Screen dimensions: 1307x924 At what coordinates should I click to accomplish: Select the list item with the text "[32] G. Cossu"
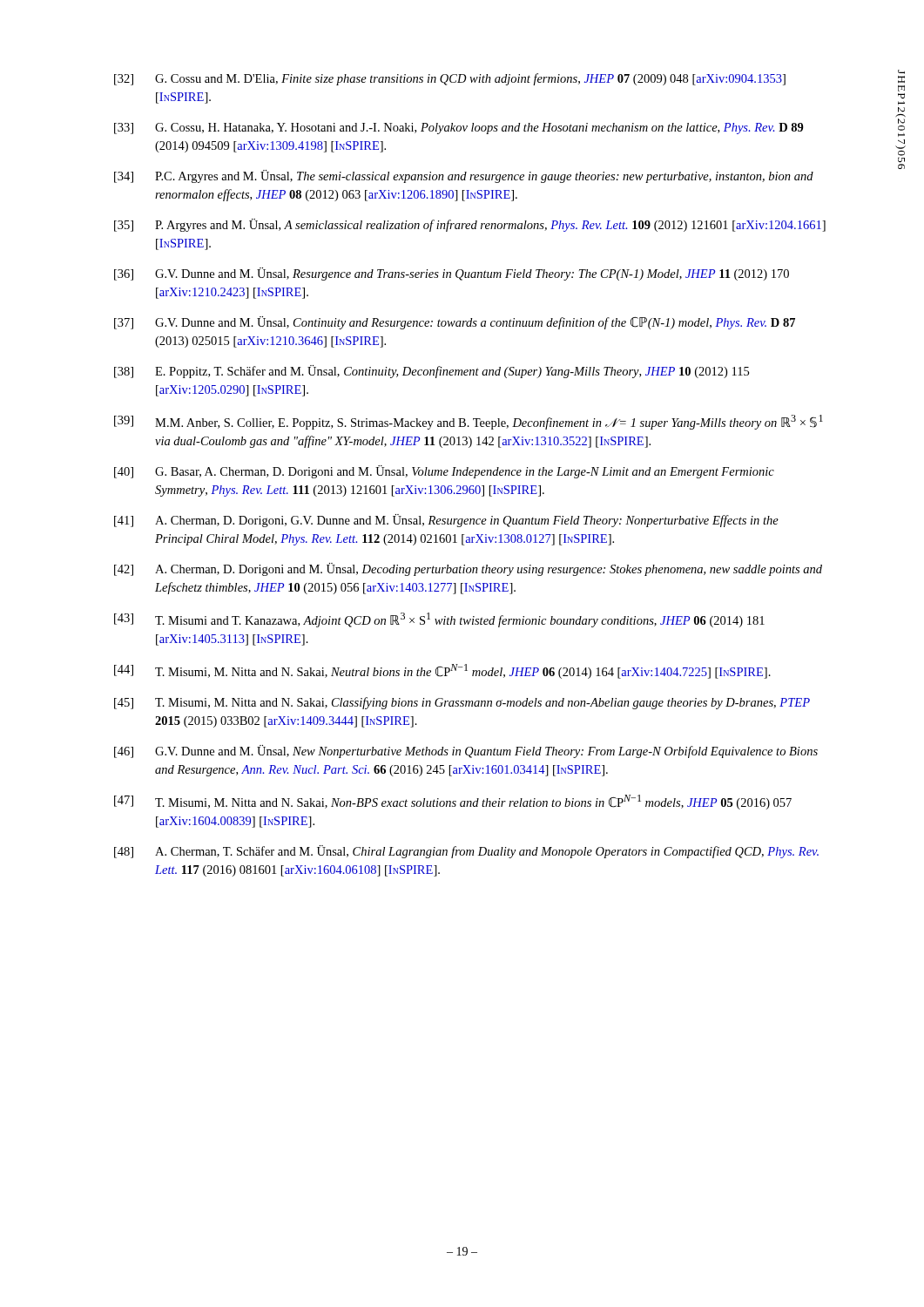pos(471,88)
